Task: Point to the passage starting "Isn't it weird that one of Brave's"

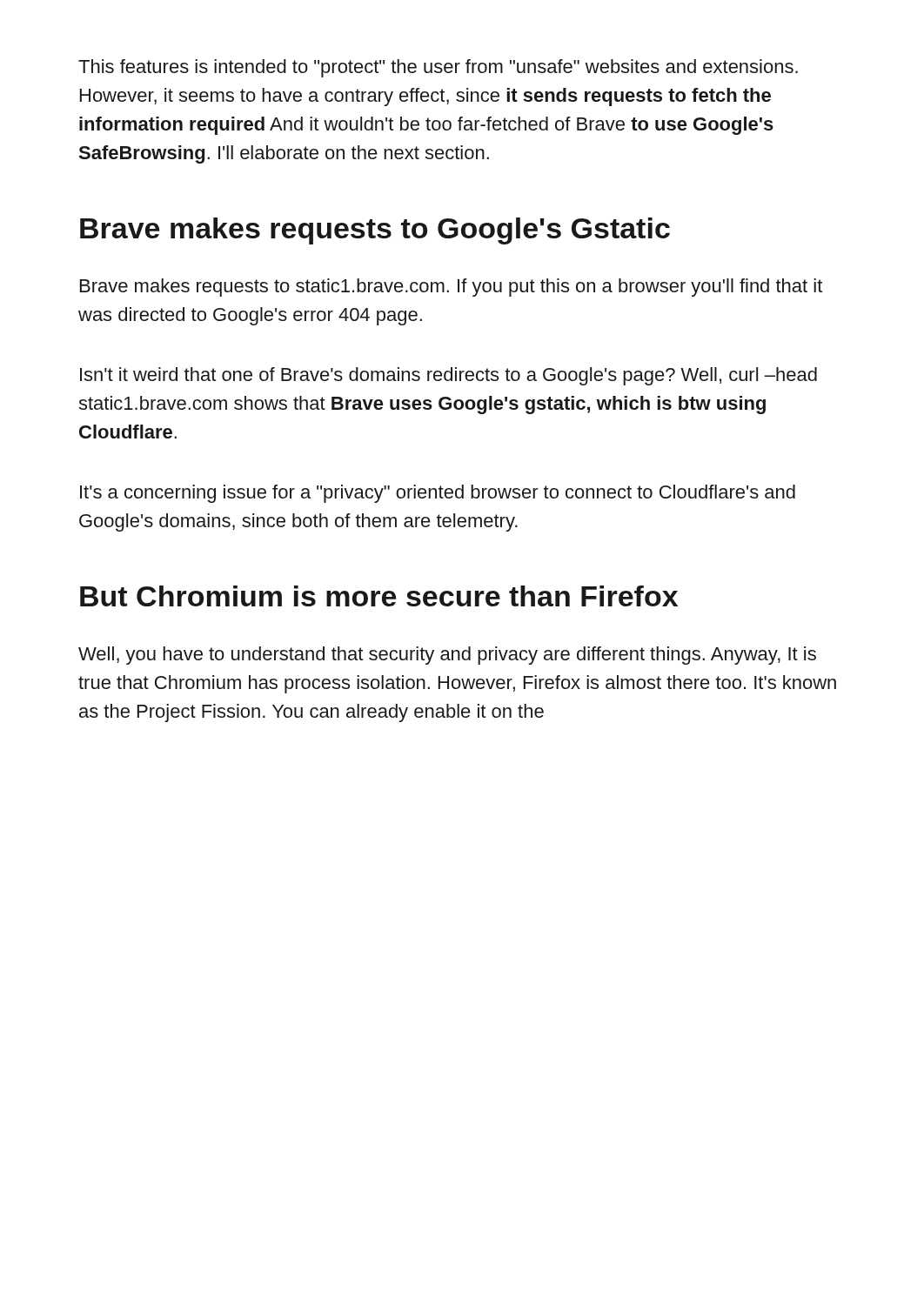Action: tap(448, 403)
